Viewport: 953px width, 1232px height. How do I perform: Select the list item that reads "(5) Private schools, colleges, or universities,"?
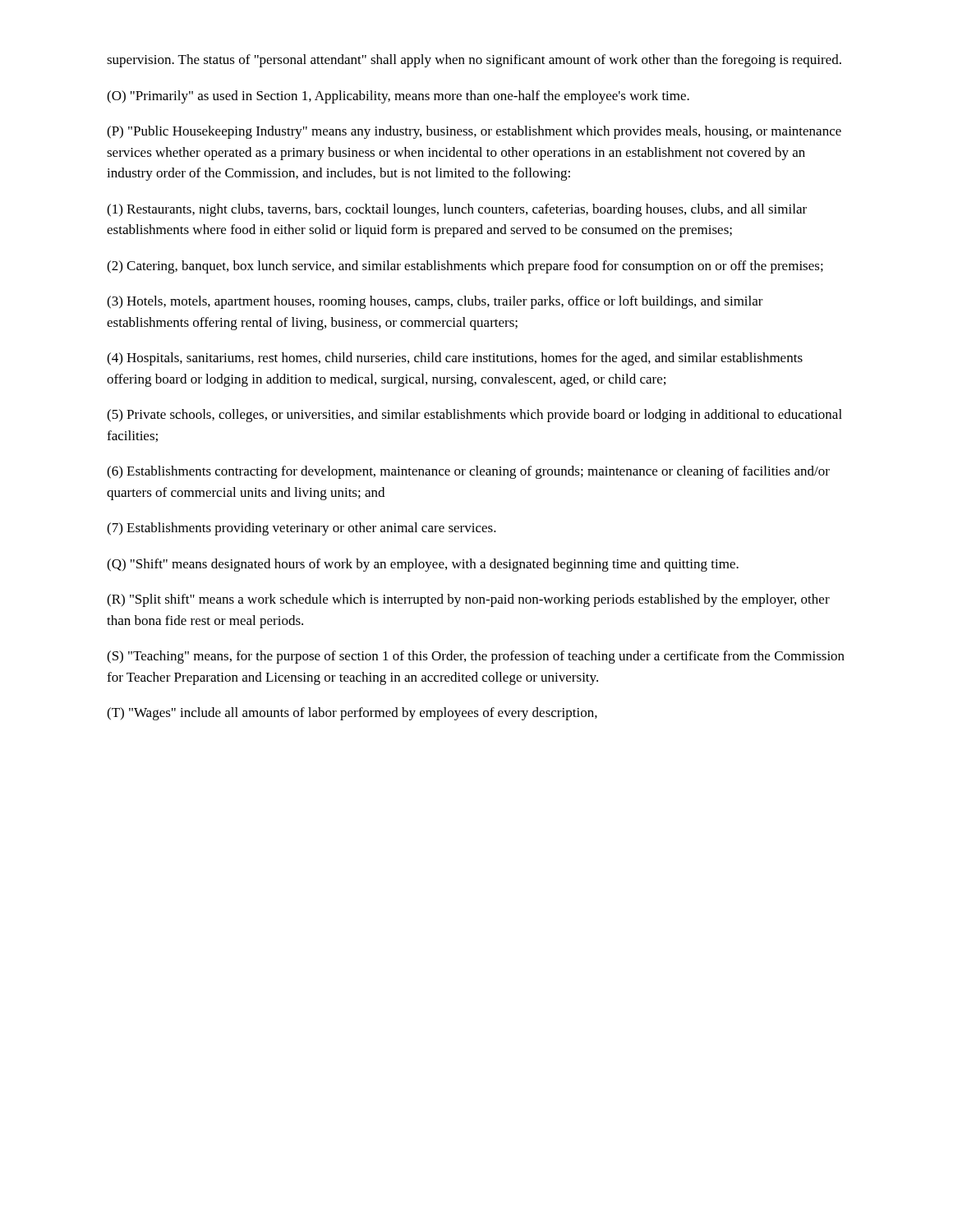click(474, 425)
